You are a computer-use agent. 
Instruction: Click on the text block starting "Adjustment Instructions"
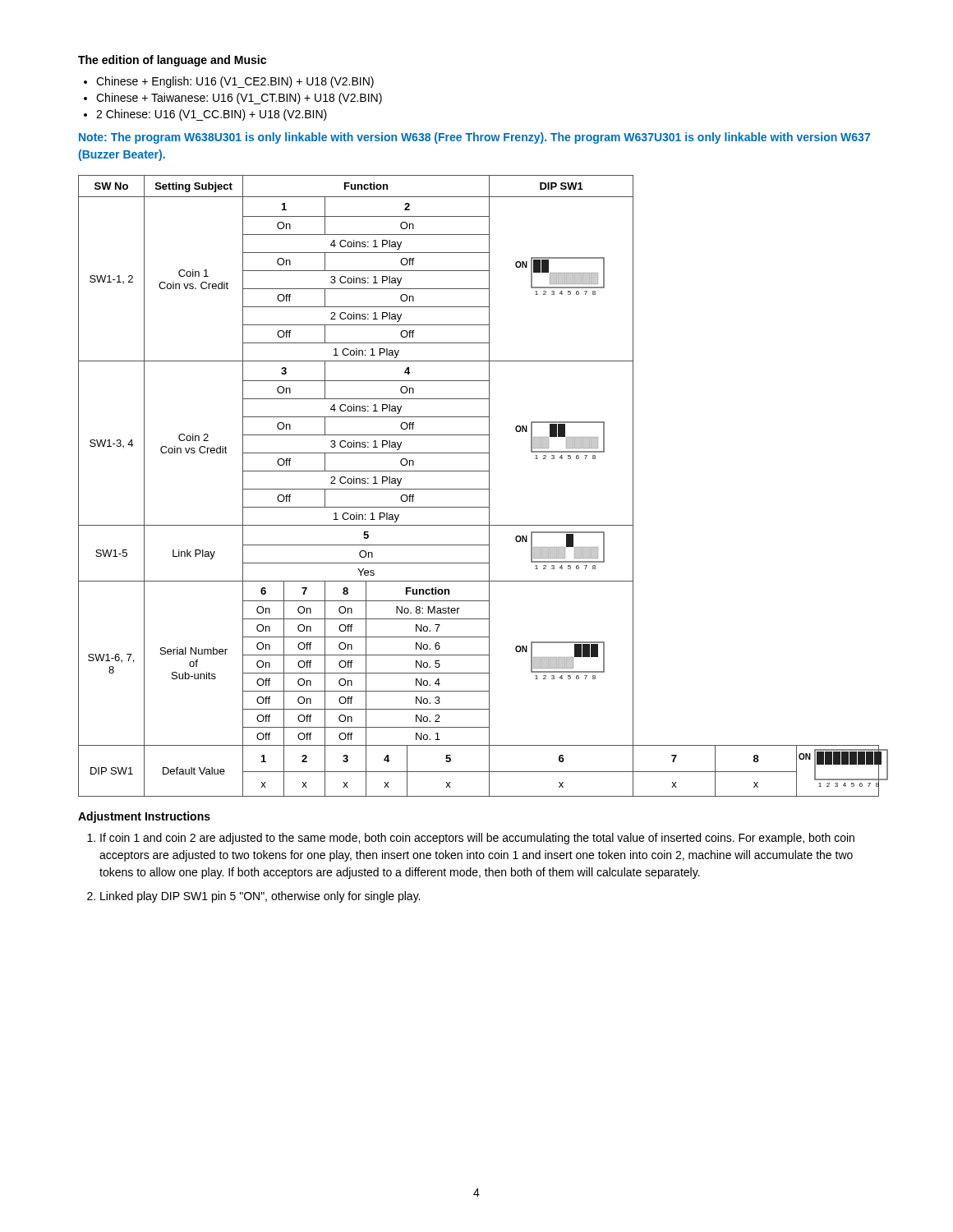coord(144,816)
